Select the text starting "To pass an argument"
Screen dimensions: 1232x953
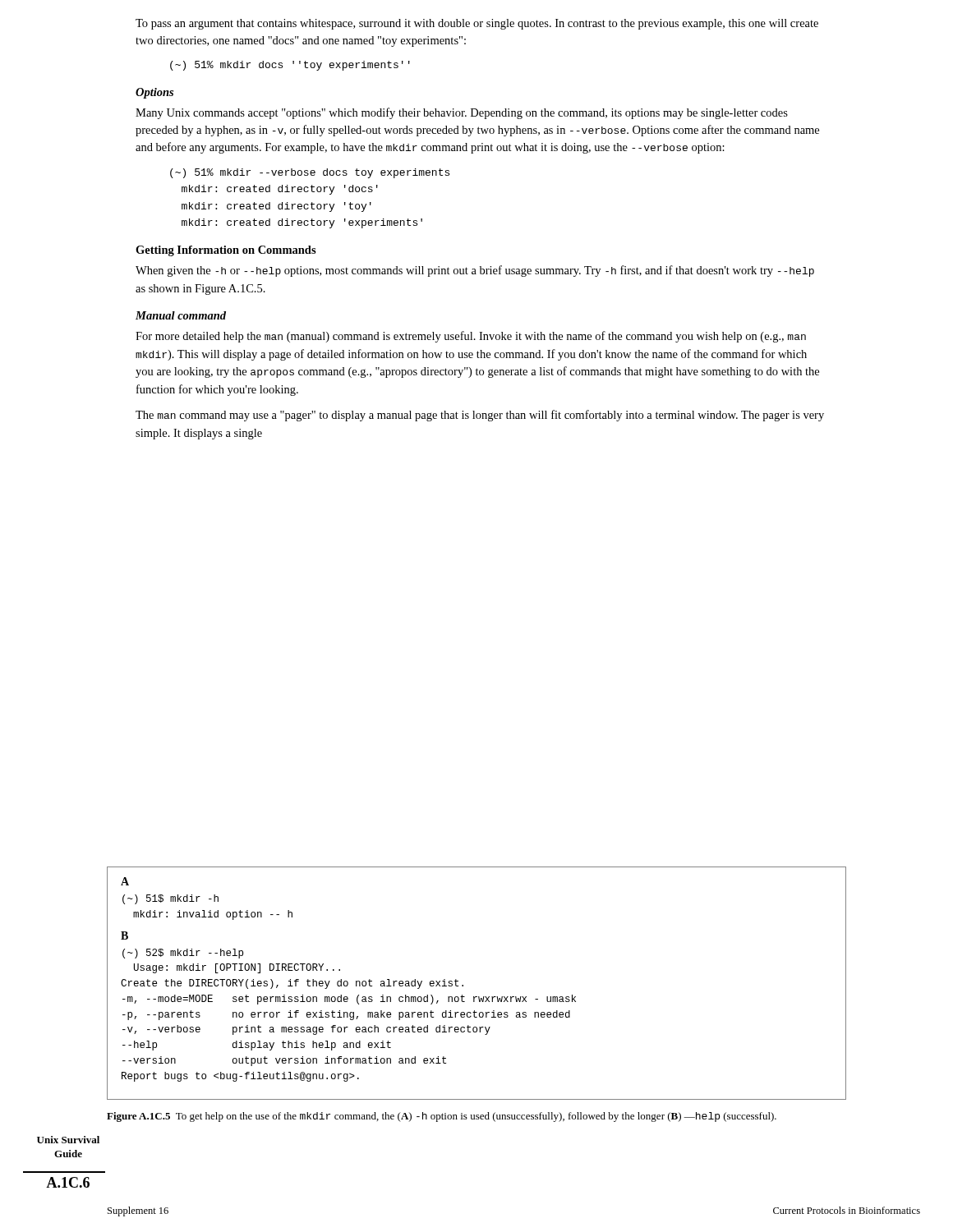(477, 32)
